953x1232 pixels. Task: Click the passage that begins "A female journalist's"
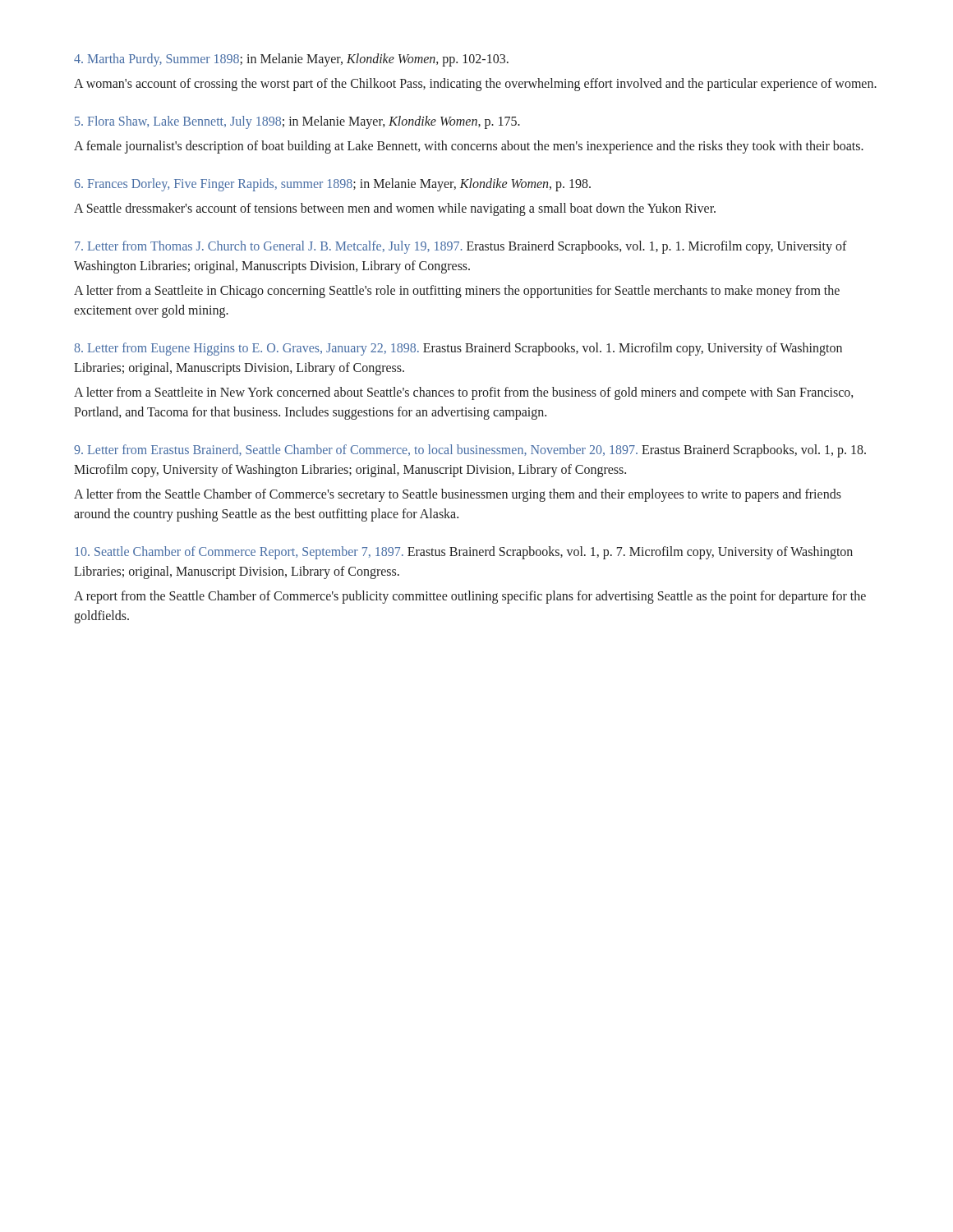point(469,146)
